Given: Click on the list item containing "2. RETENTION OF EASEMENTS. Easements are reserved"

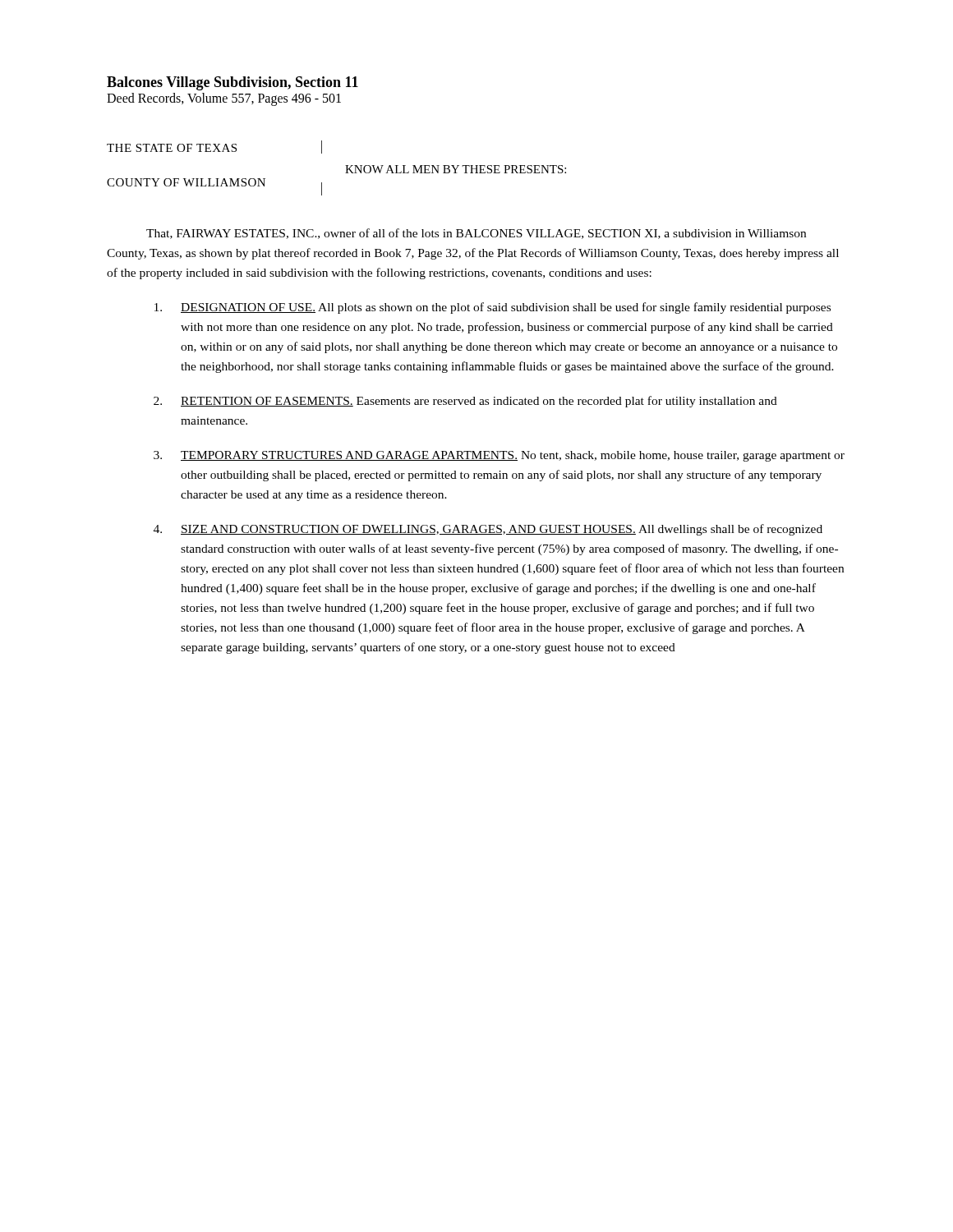Looking at the screenshot, I should (476, 411).
